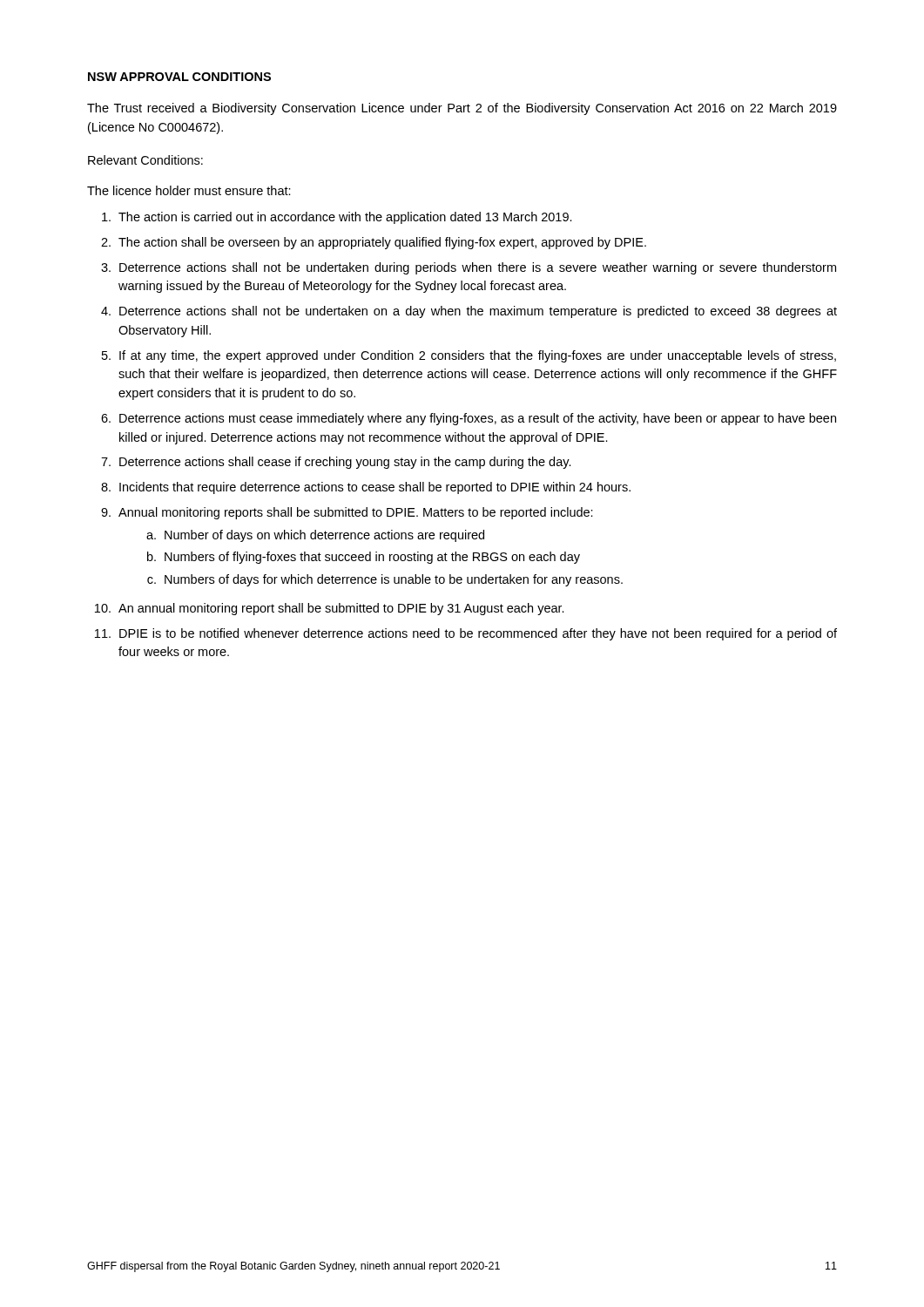Locate the block of text that opens with "5. If at any time,"

click(462, 375)
